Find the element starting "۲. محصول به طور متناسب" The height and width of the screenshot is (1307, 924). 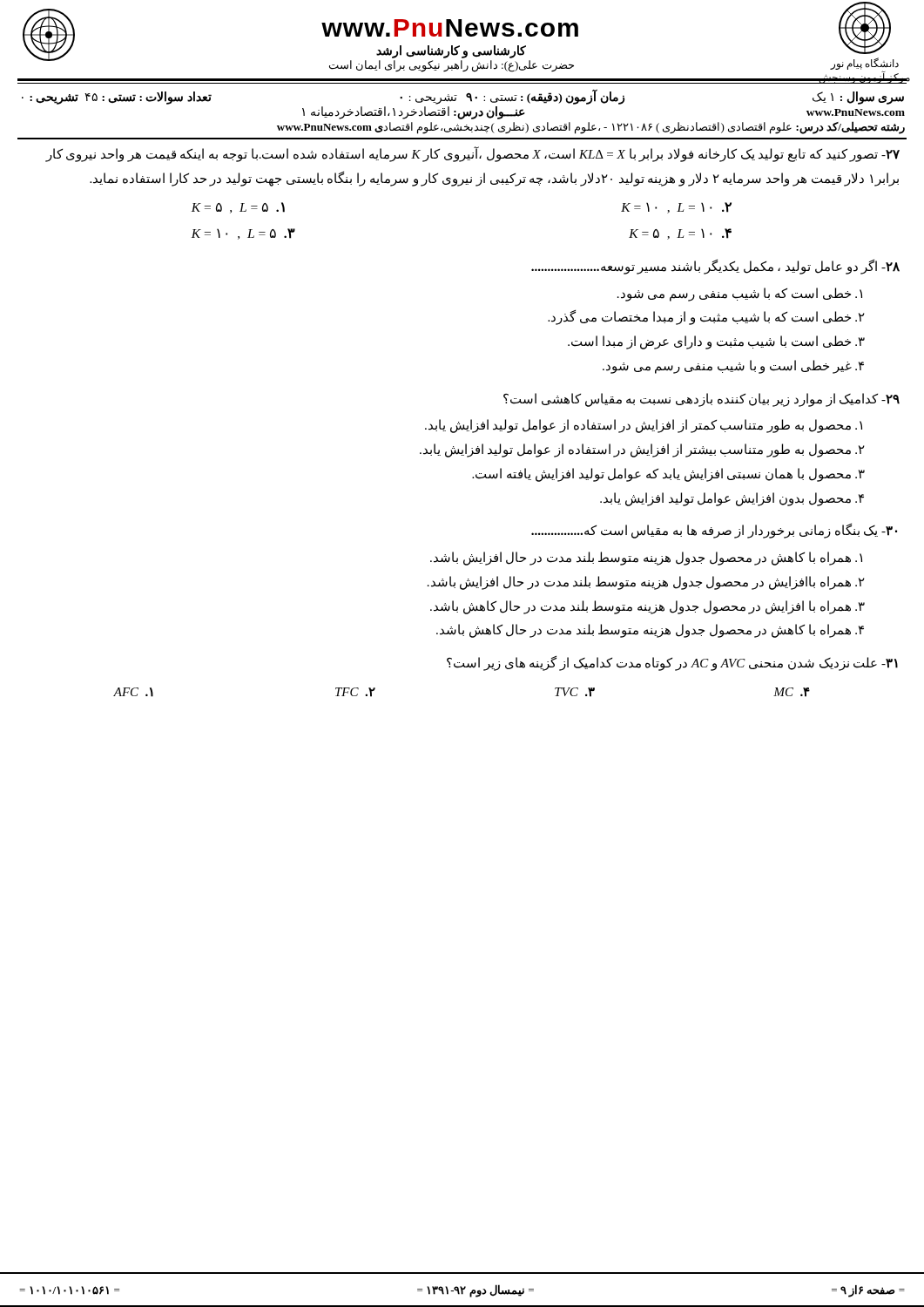[x=642, y=450]
